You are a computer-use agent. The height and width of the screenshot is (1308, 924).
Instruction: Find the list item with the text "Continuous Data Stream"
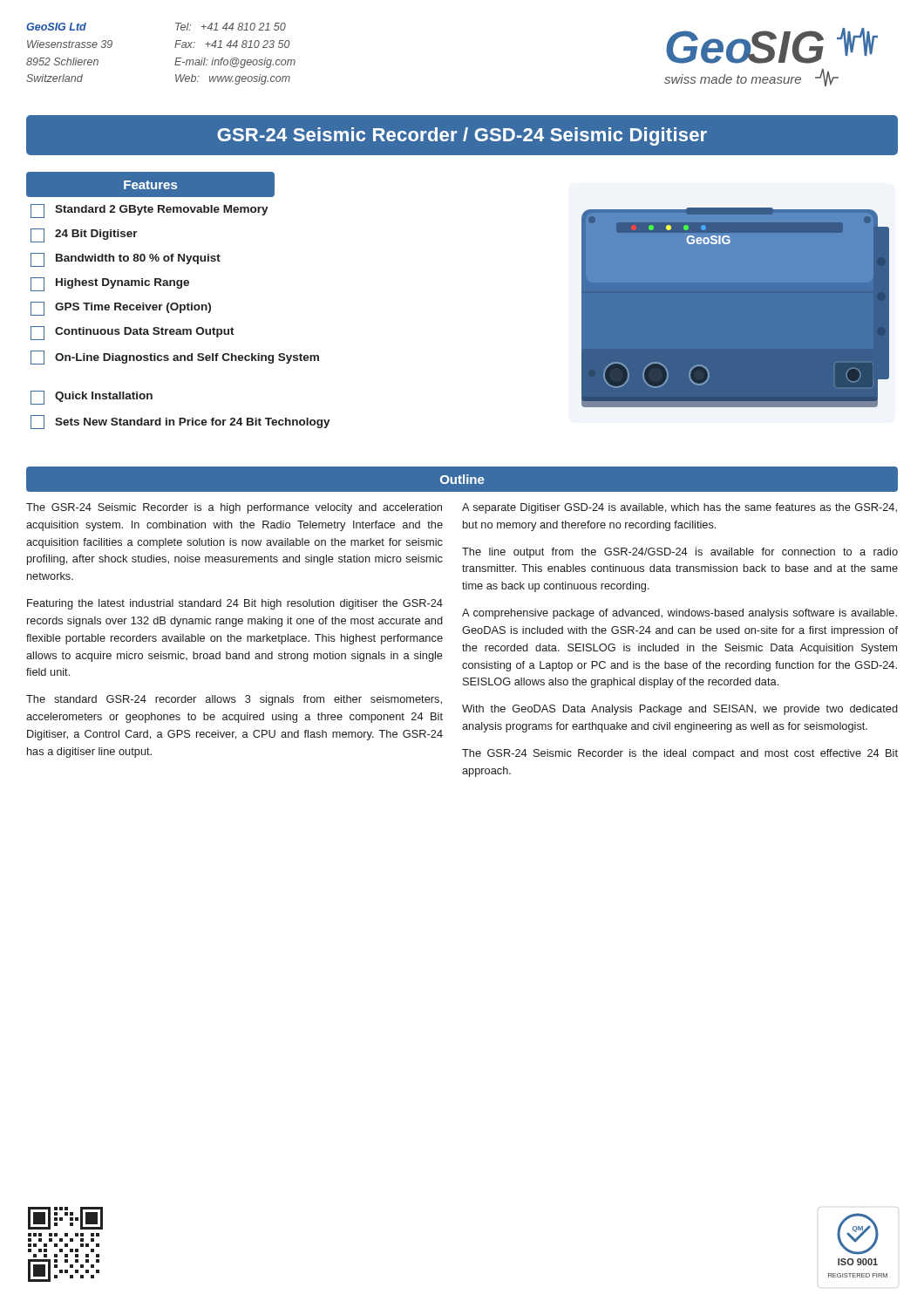click(x=132, y=332)
